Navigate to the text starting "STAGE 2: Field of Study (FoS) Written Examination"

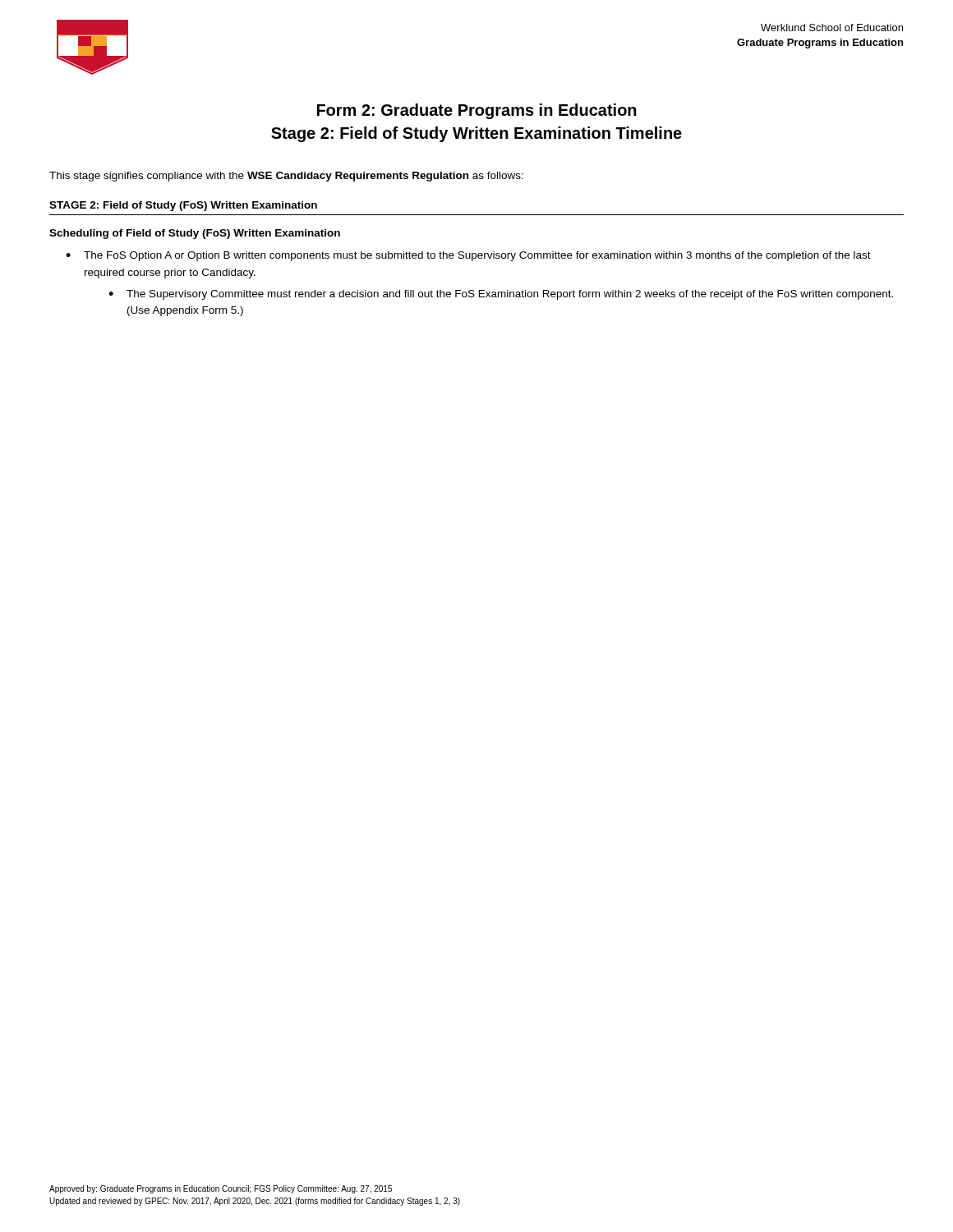[x=183, y=205]
